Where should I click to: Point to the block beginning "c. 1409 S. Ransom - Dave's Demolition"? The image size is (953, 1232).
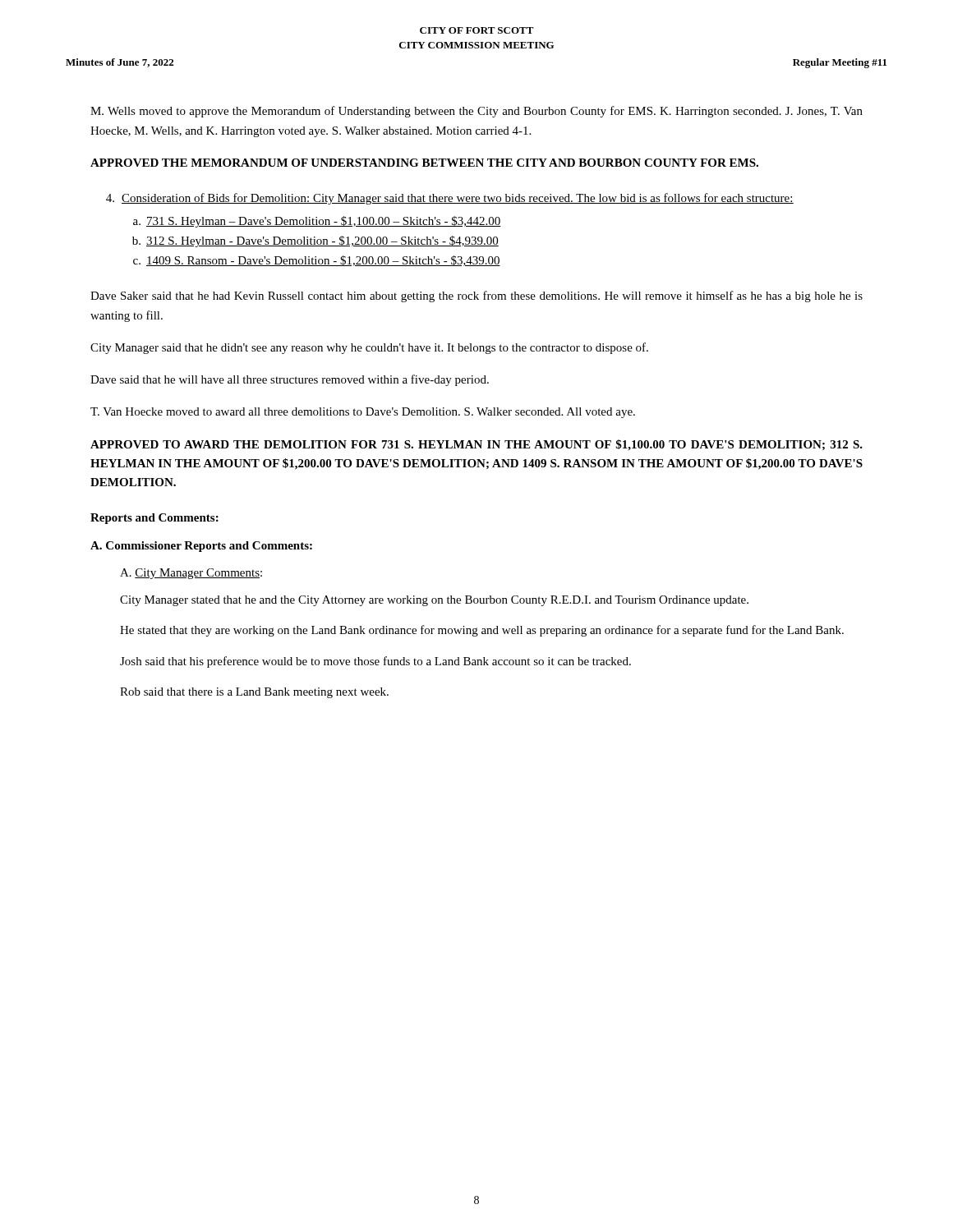[491, 261]
